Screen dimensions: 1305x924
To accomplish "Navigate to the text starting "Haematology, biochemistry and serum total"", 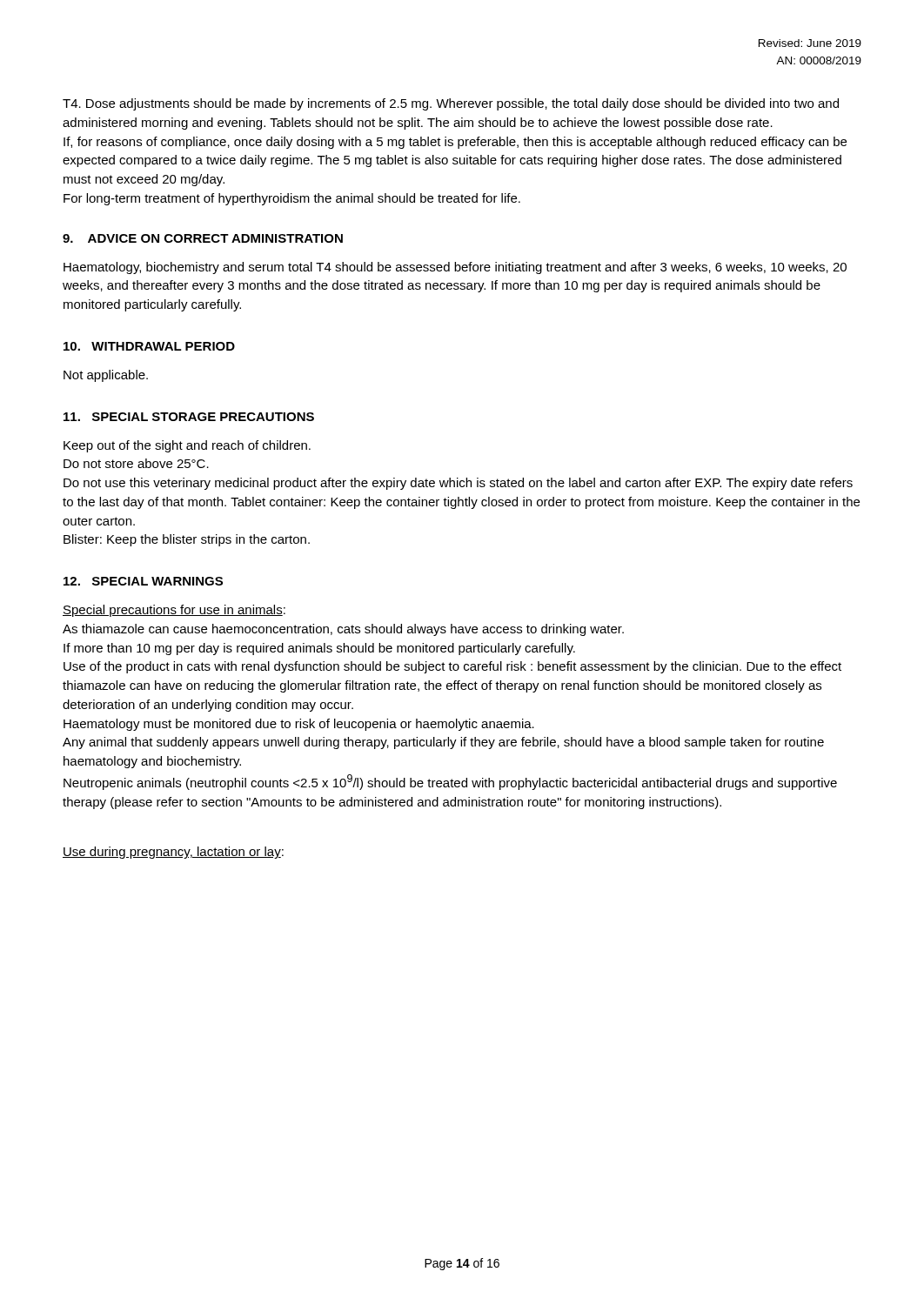I will point(455,285).
